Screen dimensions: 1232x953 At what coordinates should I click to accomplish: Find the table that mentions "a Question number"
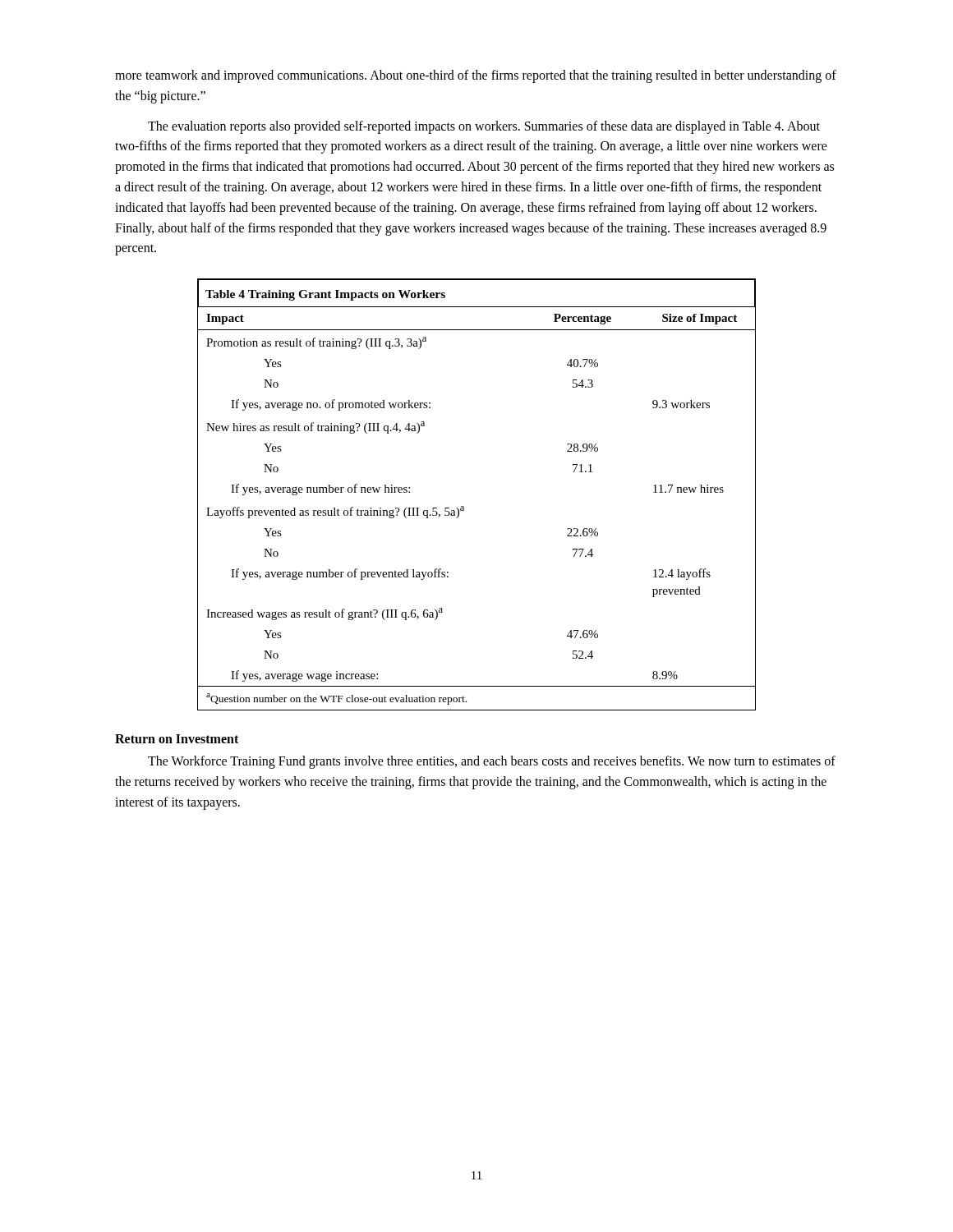pos(476,495)
